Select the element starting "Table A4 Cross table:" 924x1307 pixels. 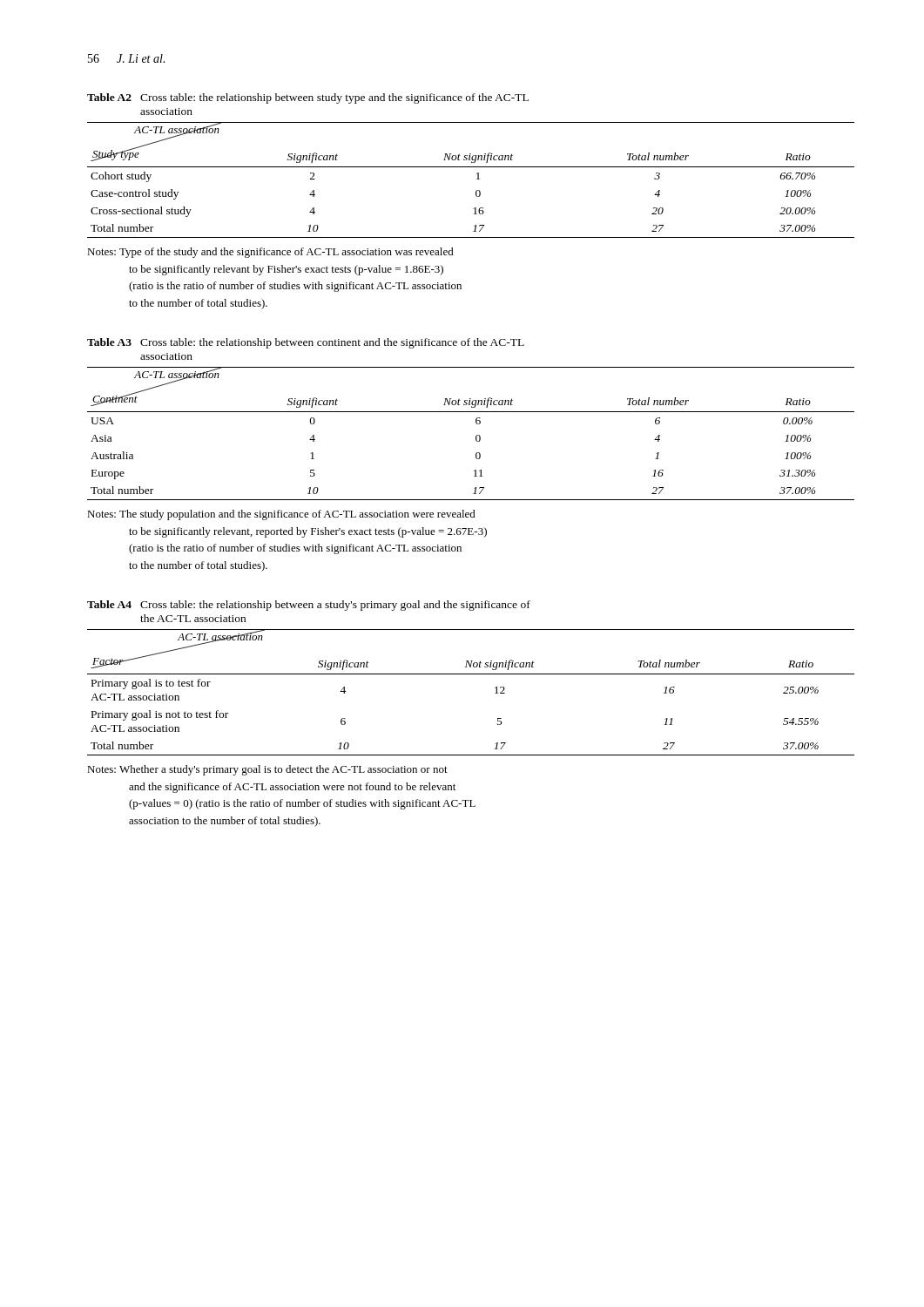pos(471,612)
